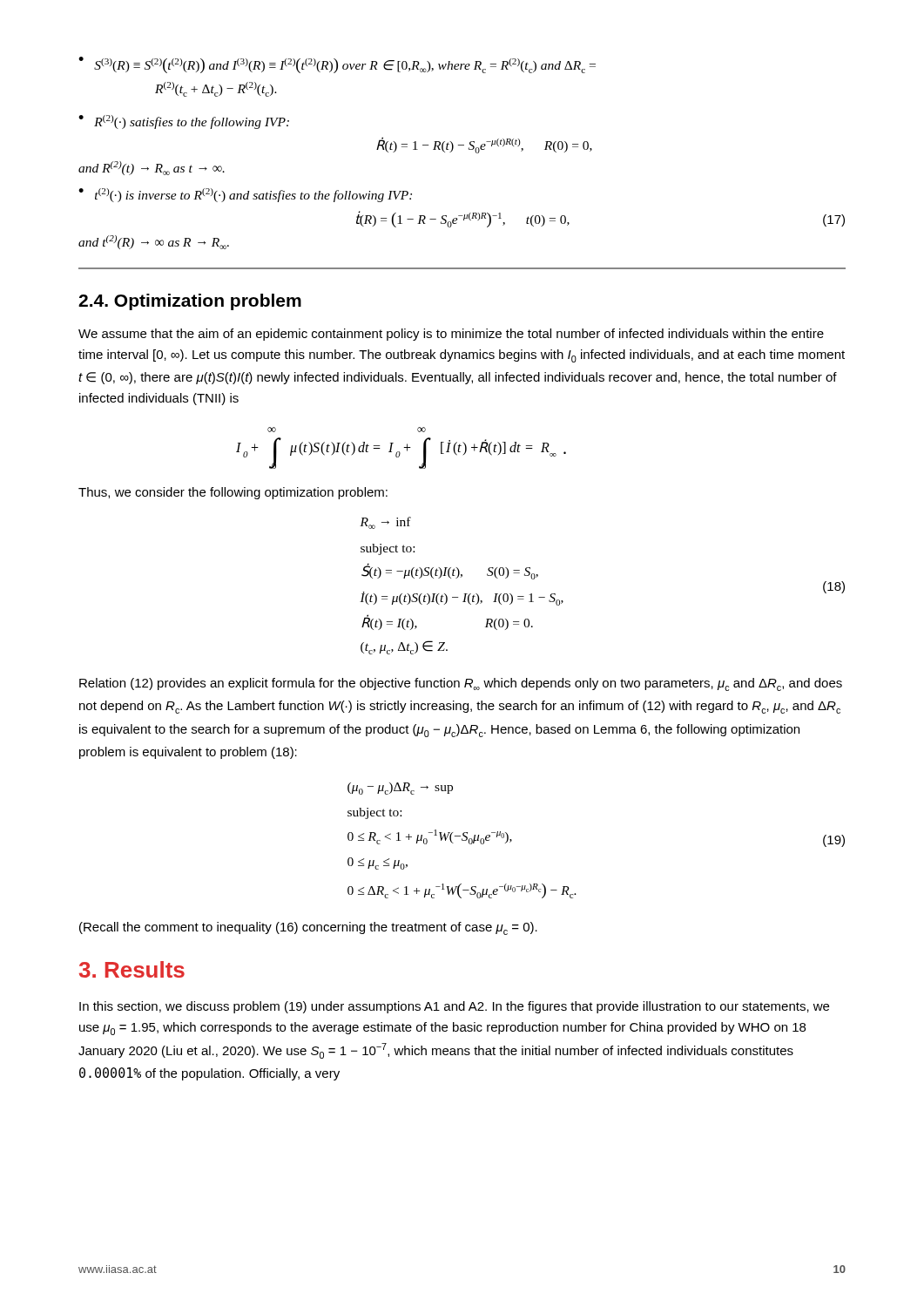Point to the block starting "(Recall the comment"
Image resolution: width=924 pixels, height=1307 pixels.
coord(308,928)
